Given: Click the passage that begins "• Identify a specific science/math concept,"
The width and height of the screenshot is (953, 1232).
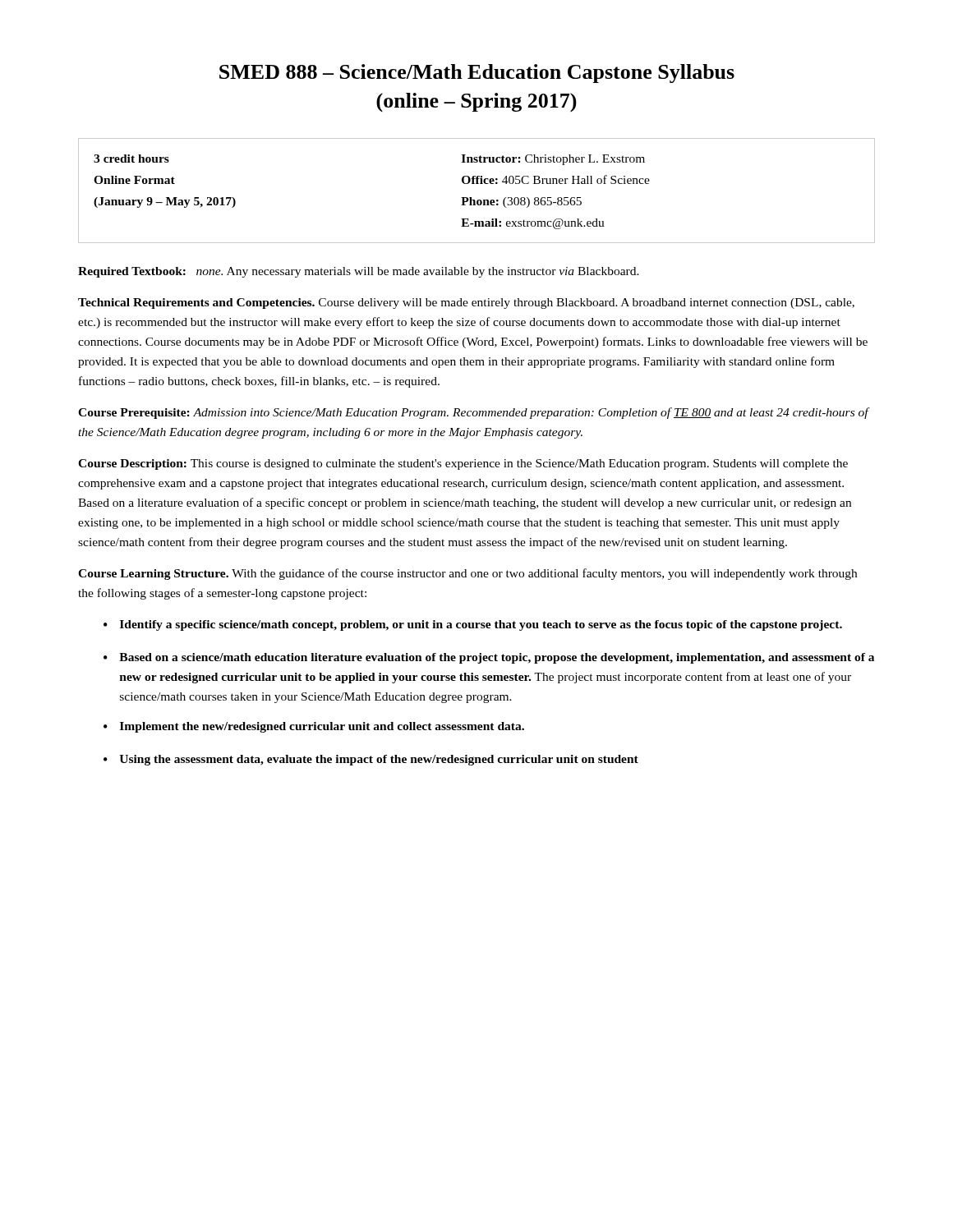Looking at the screenshot, I should (472, 626).
